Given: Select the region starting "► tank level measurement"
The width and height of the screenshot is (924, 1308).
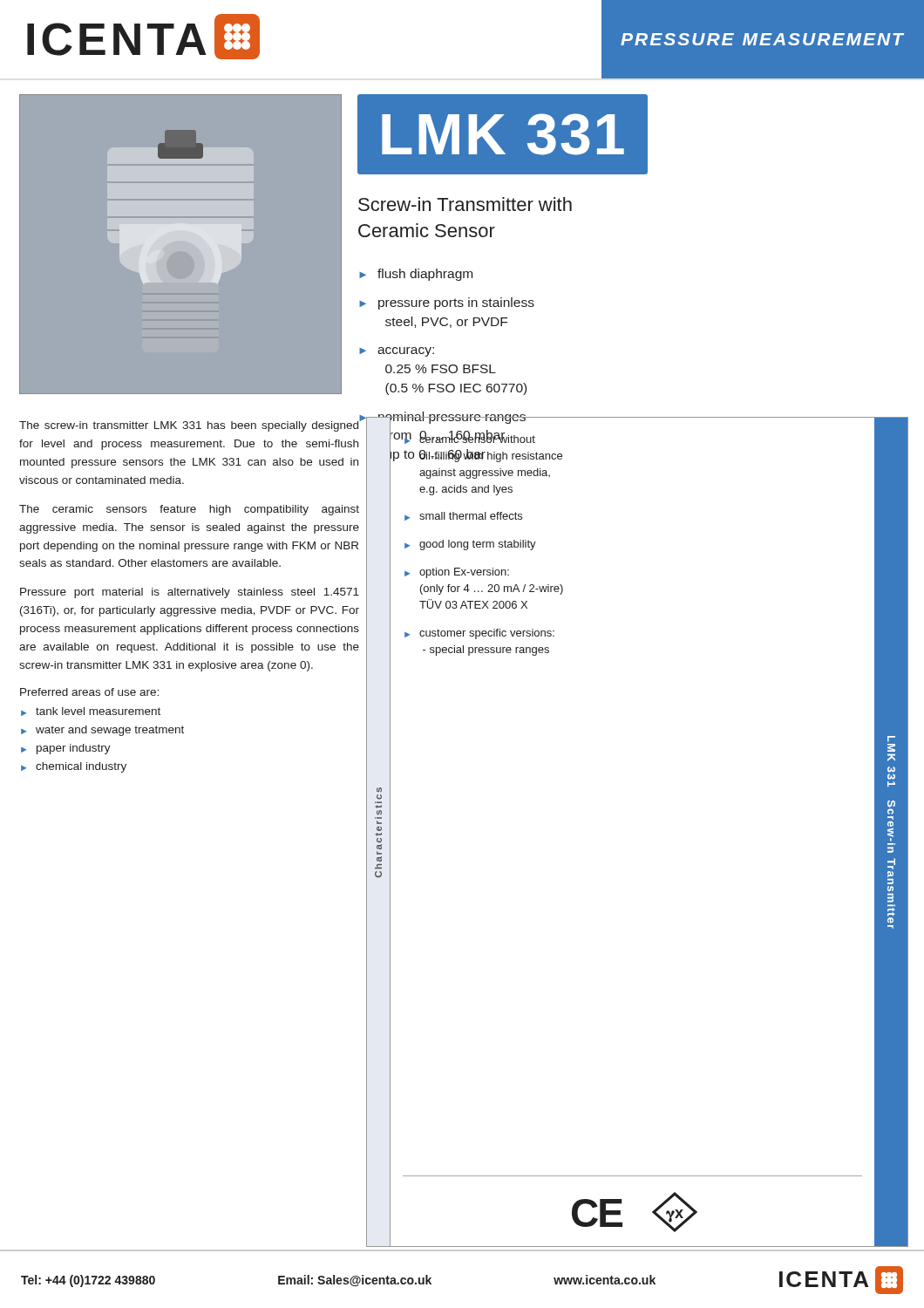Looking at the screenshot, I should coord(90,711).
